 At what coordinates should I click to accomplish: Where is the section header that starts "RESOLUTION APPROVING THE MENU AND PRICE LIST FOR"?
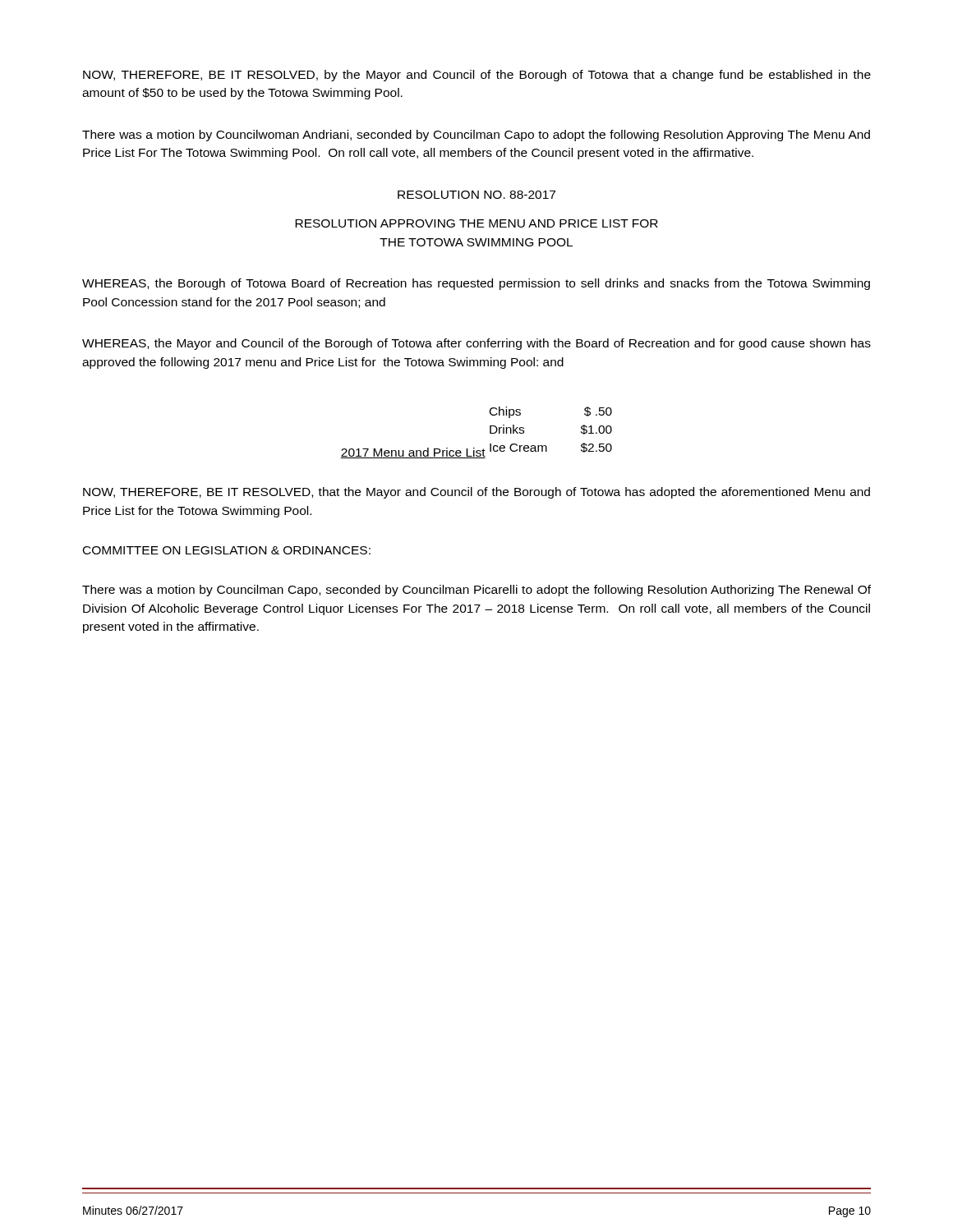pyautogui.click(x=476, y=232)
